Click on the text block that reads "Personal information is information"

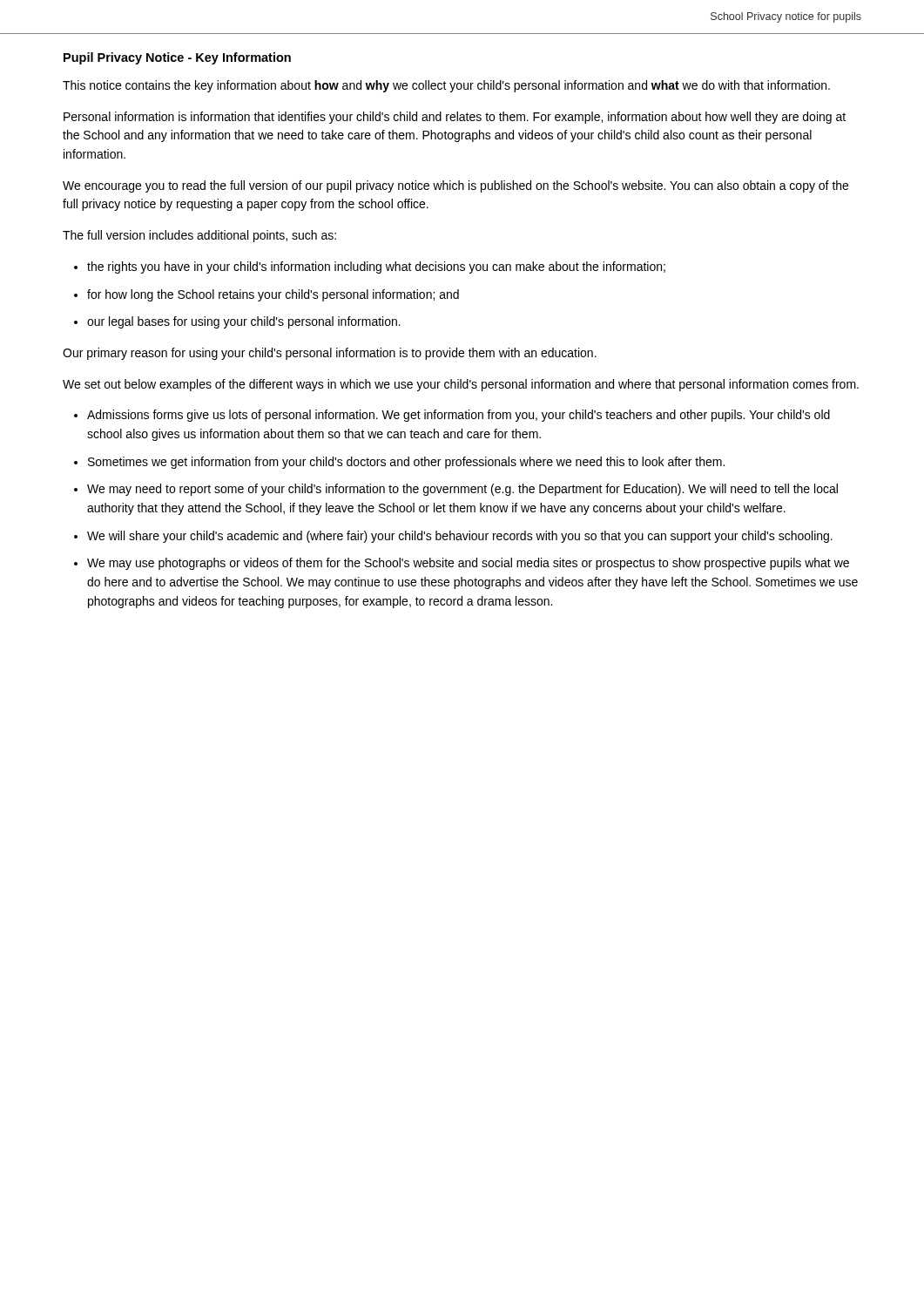pyautogui.click(x=454, y=135)
